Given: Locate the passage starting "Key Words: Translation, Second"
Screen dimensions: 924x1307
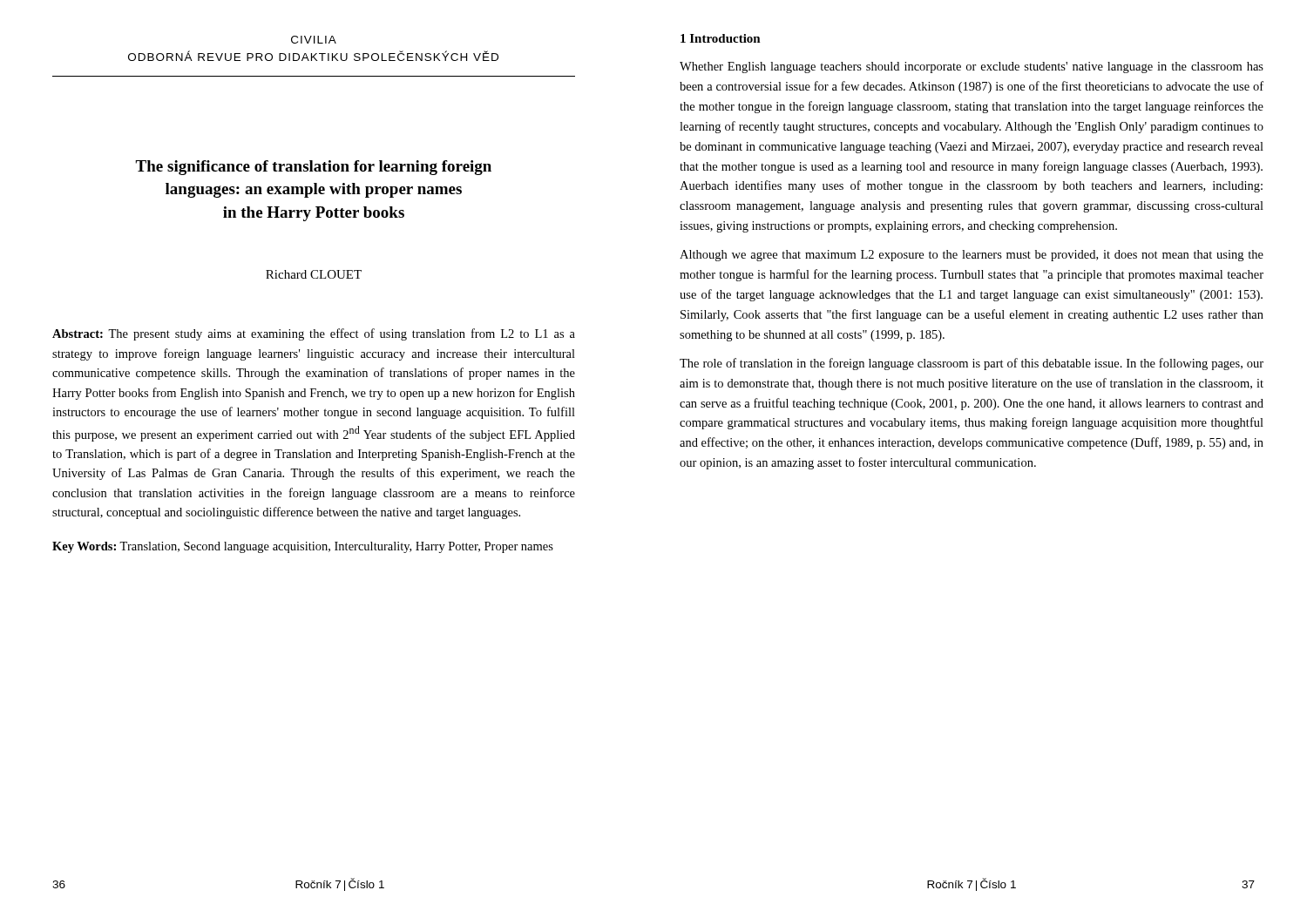Looking at the screenshot, I should 314,546.
